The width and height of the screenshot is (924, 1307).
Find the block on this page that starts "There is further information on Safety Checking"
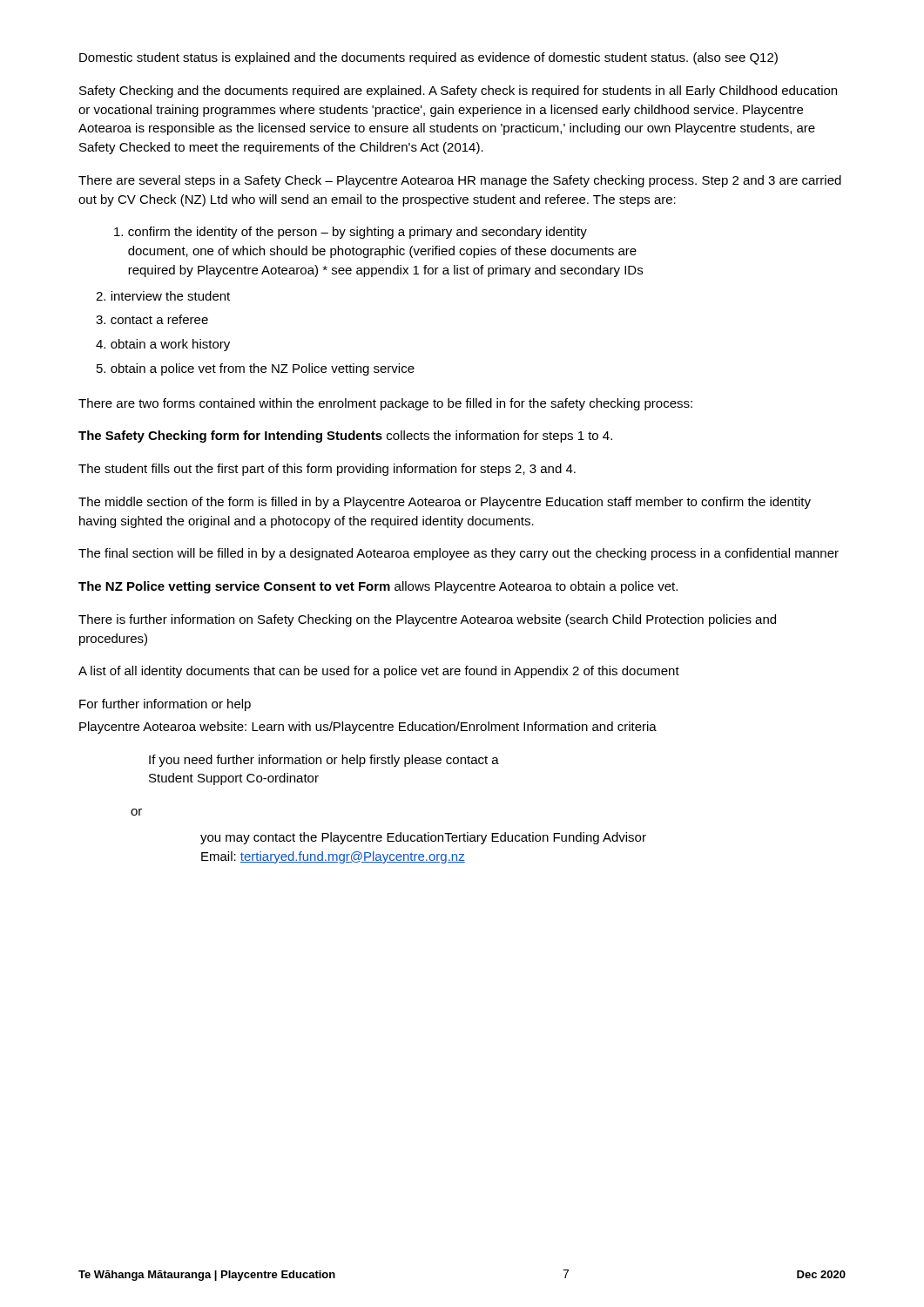pos(462,629)
